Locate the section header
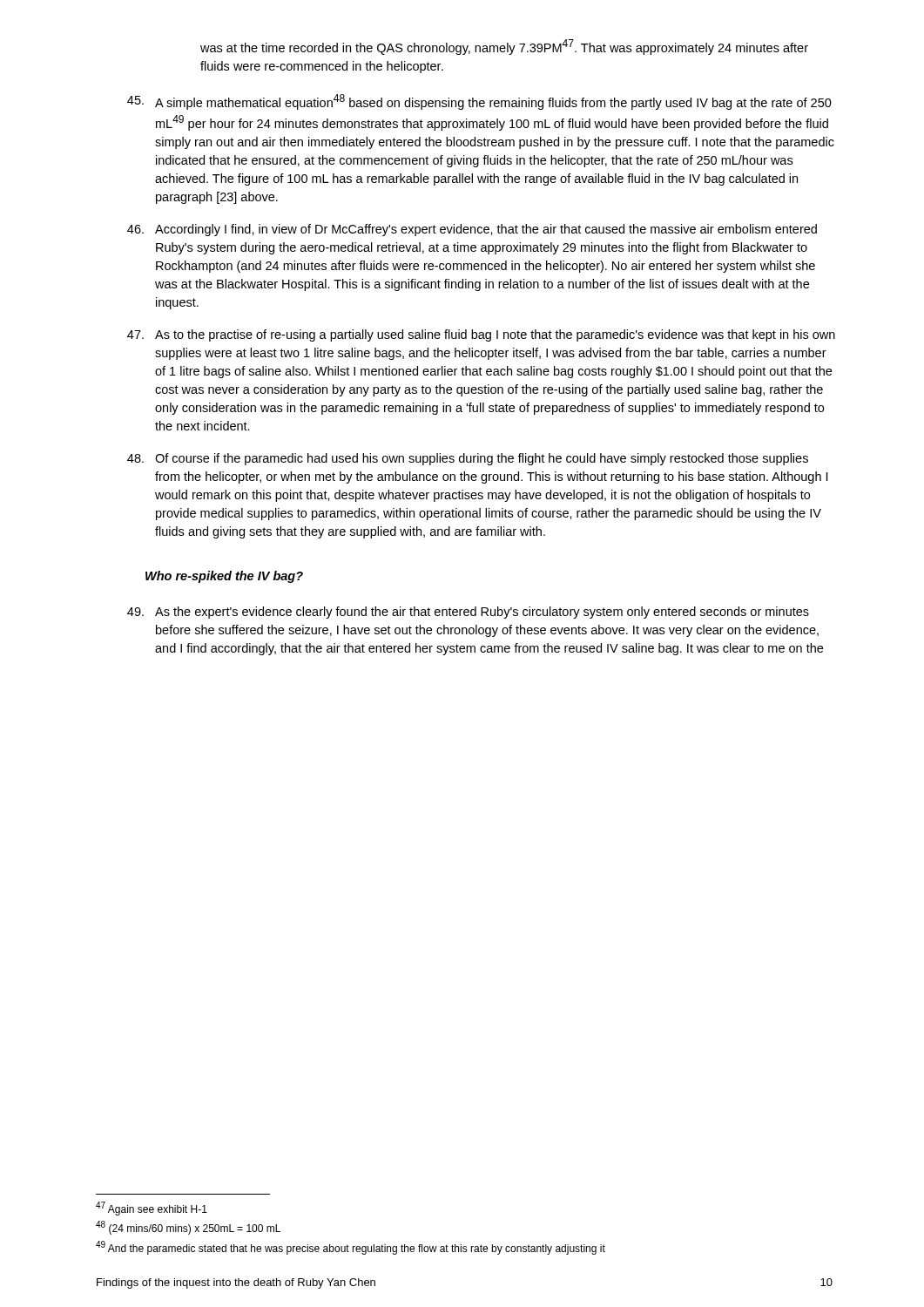Image resolution: width=924 pixels, height=1307 pixels. (x=224, y=576)
